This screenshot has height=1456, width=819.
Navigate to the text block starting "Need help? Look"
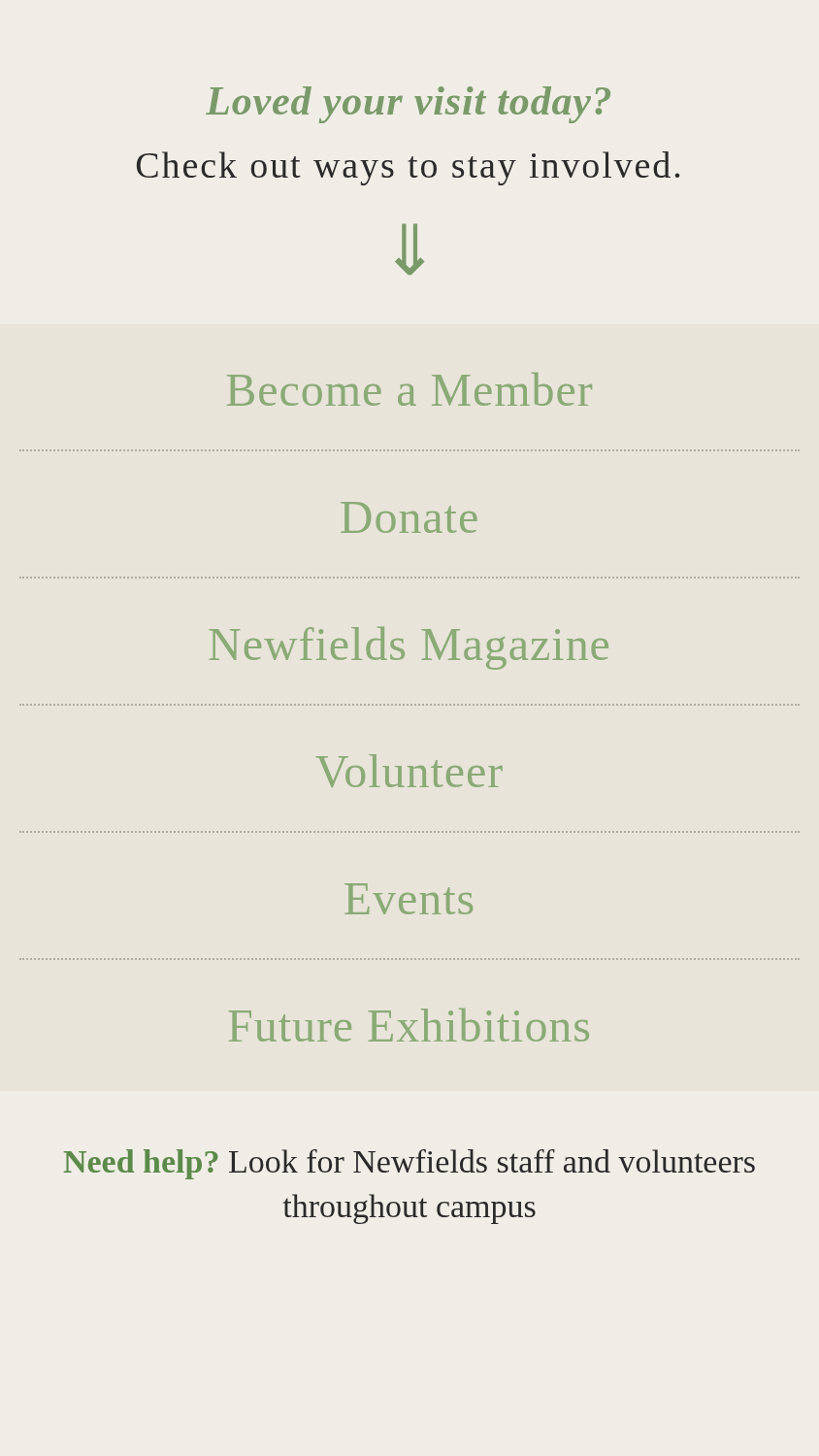click(410, 1184)
